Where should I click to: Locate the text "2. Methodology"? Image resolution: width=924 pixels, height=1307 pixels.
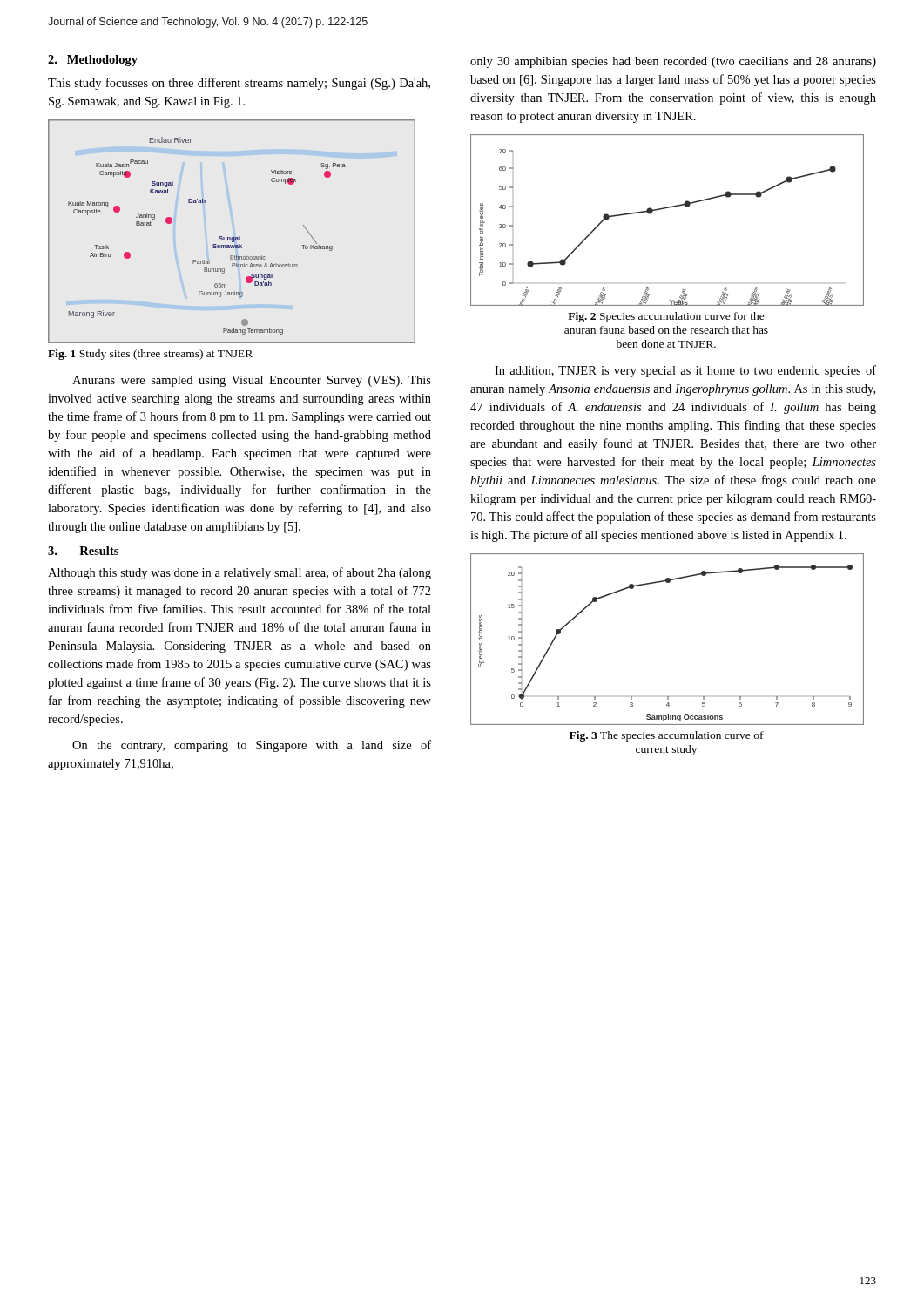(x=93, y=59)
